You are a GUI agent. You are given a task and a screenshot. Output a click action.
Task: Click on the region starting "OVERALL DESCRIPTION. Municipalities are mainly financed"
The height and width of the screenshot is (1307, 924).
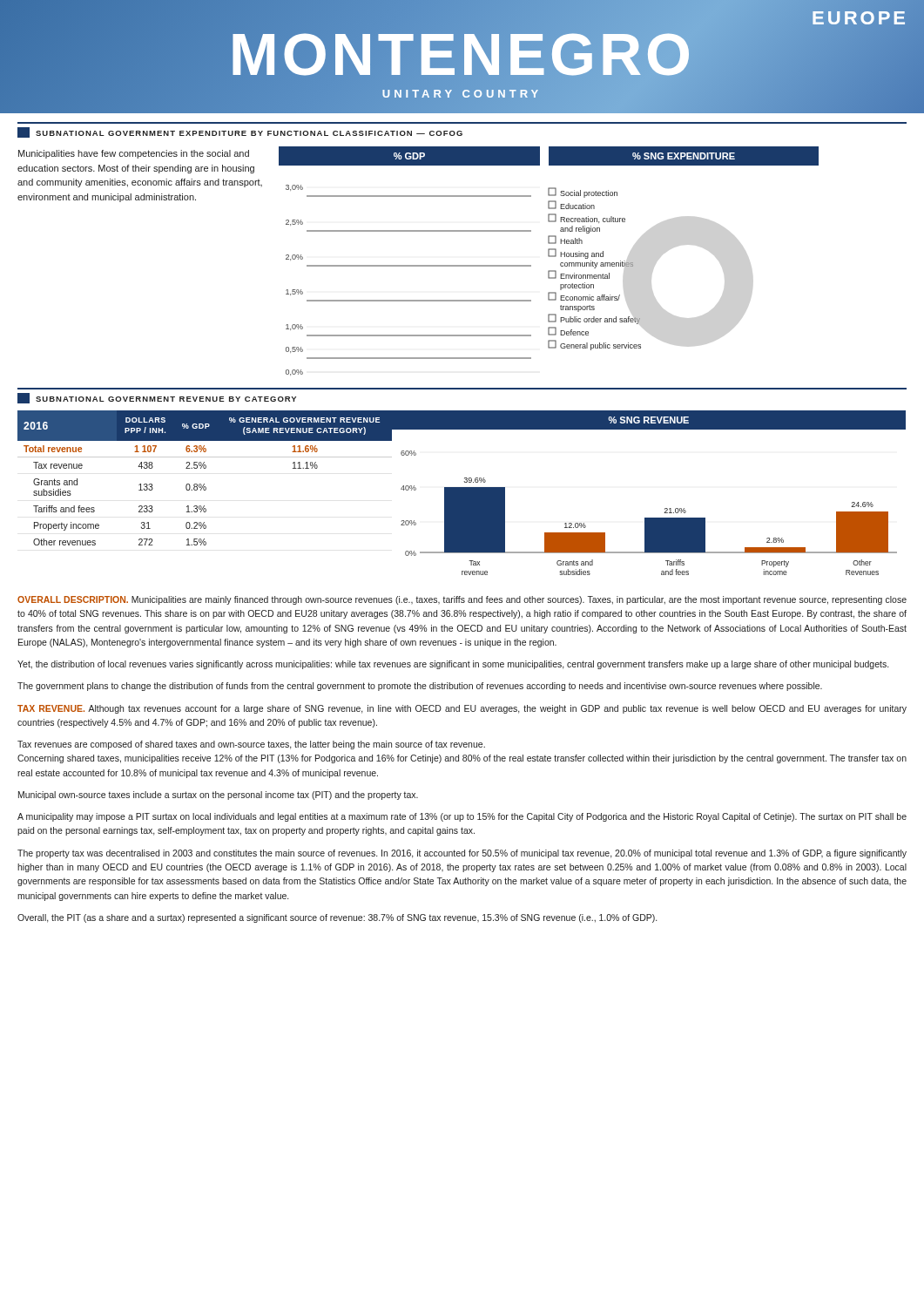pos(462,759)
